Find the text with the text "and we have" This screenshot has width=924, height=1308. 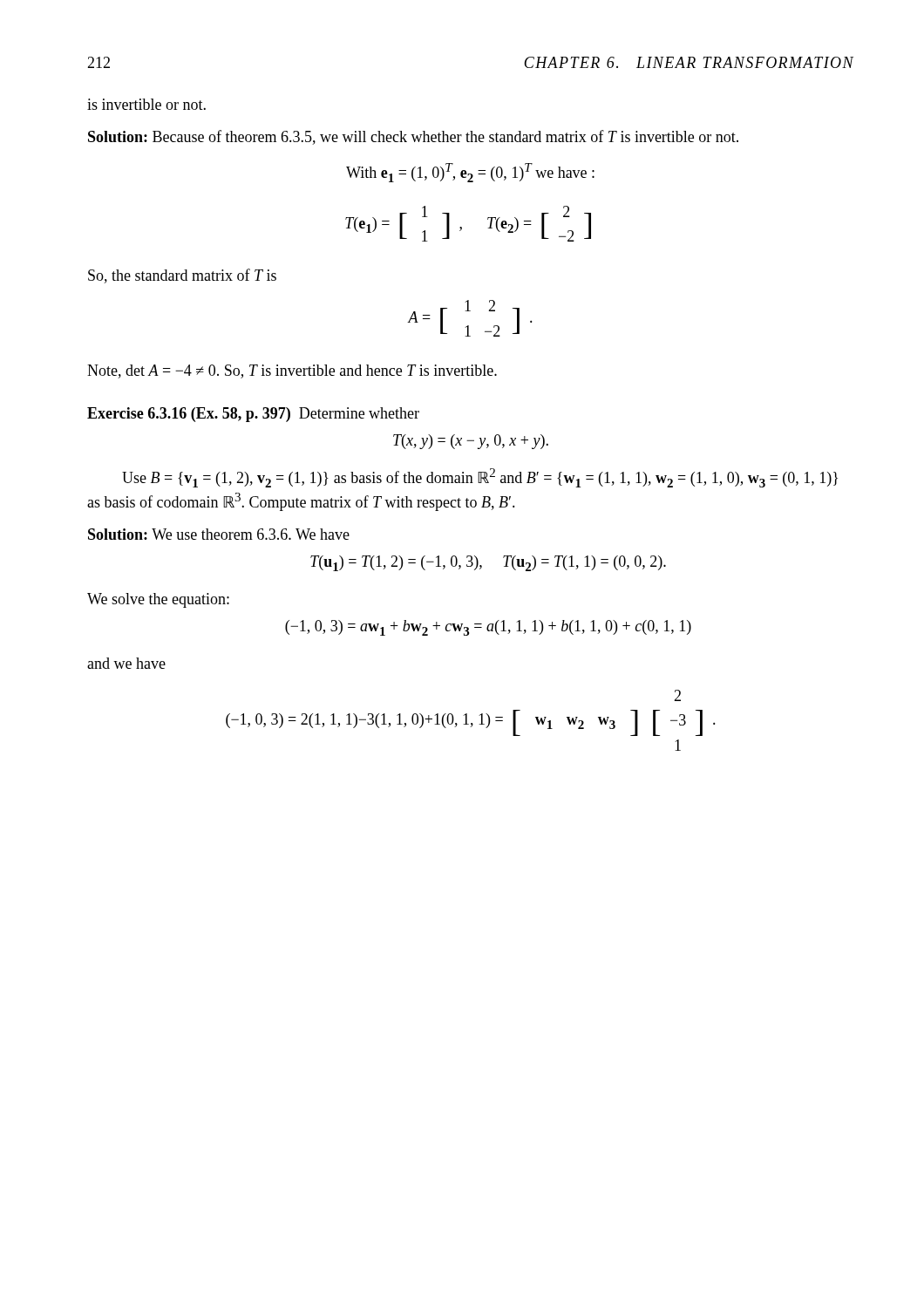tap(126, 663)
